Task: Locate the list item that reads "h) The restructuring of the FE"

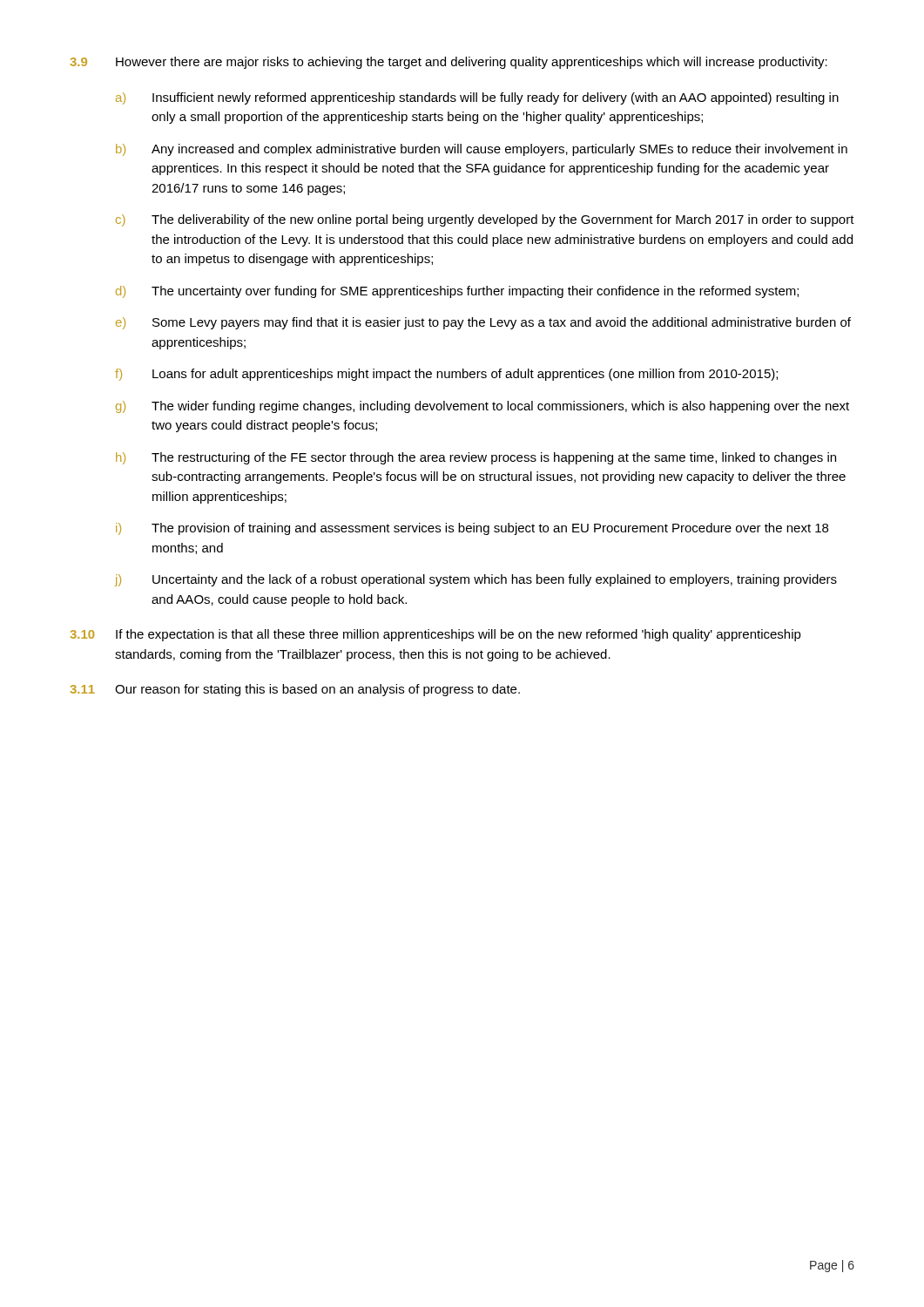Action: coord(485,477)
